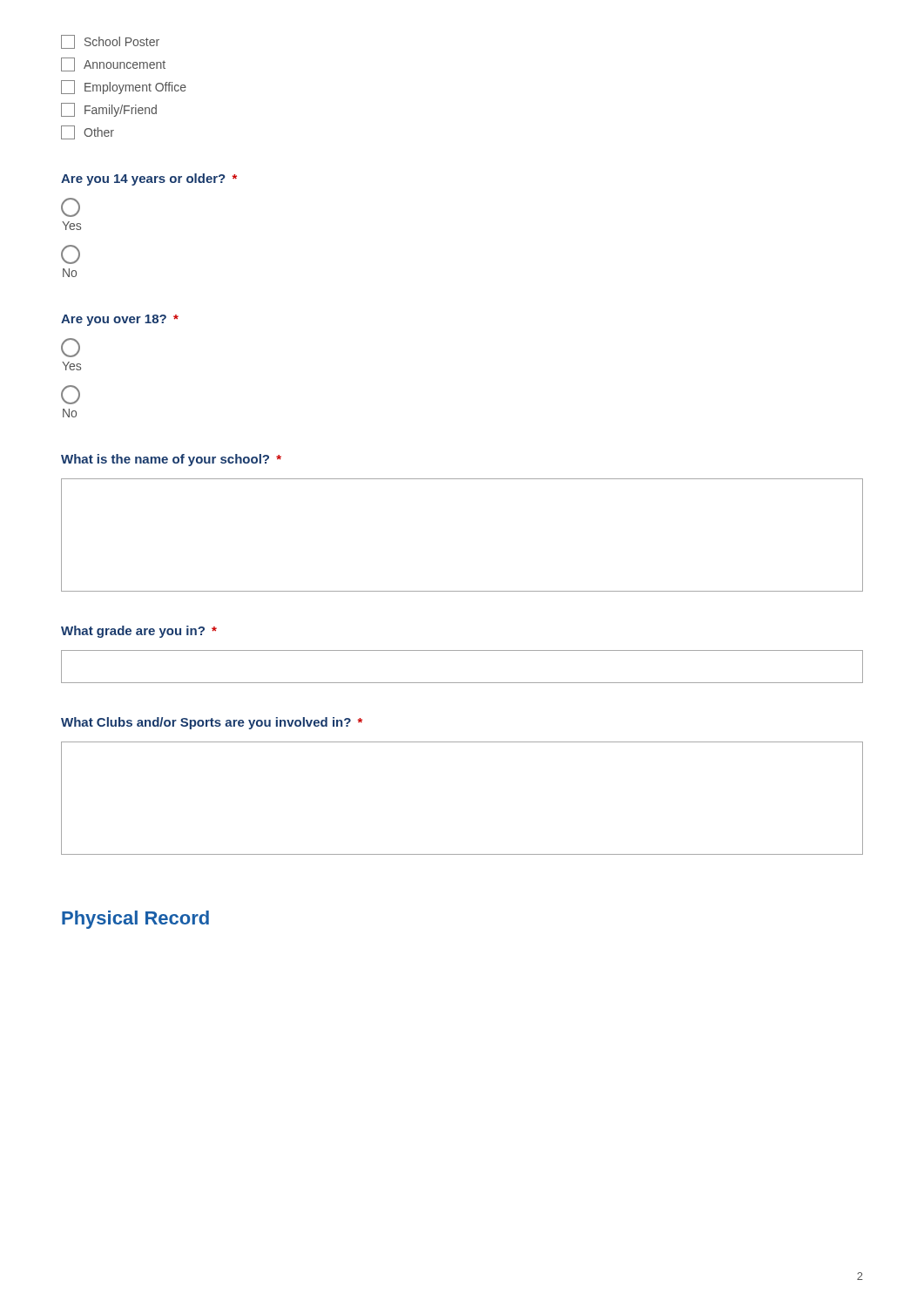Click on the block starting "What is the name of your school?"
The image size is (924, 1307).
point(171,459)
